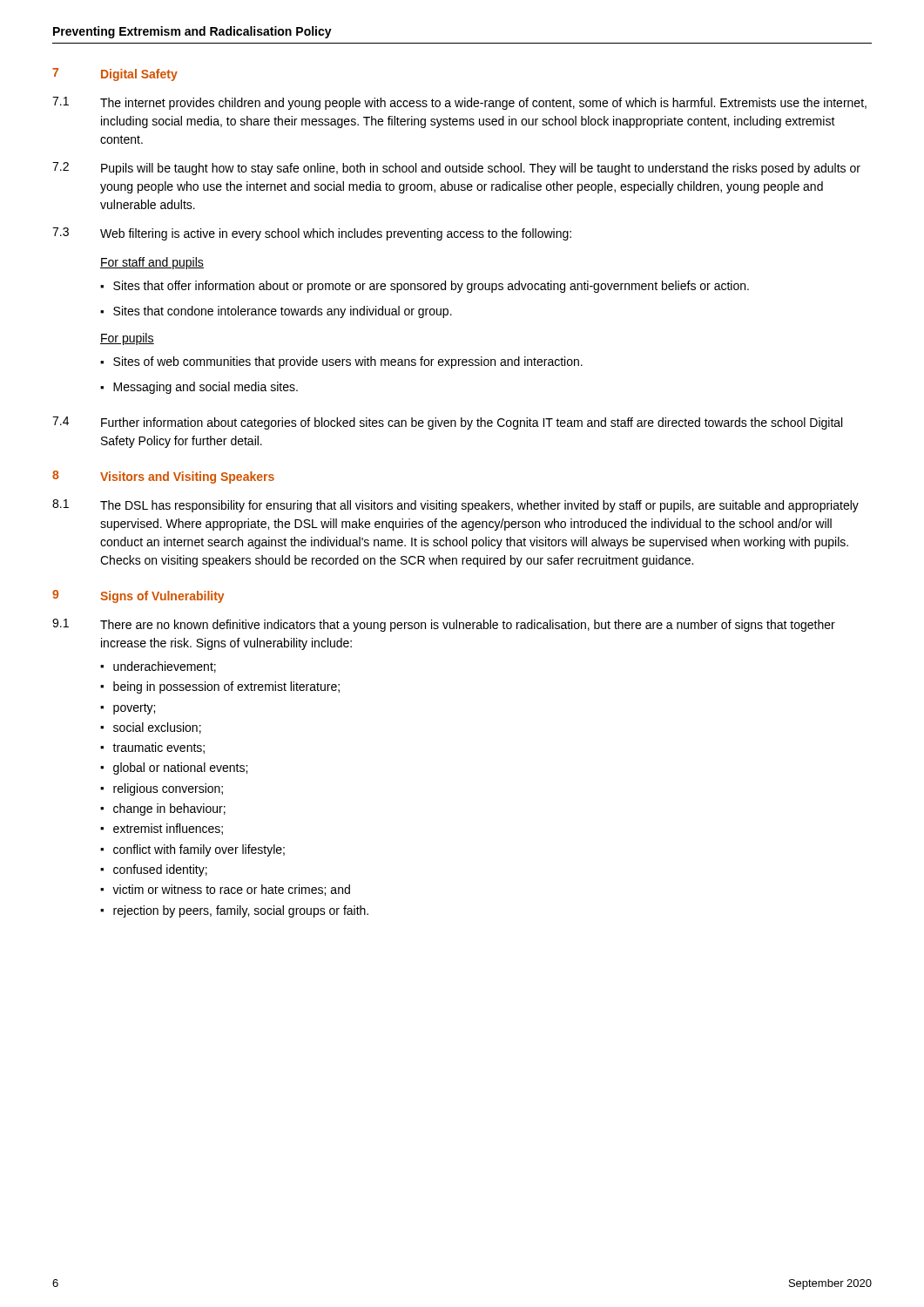This screenshot has width=924, height=1307.
Task: Where does it say "global or national events;"?
Action: click(181, 768)
